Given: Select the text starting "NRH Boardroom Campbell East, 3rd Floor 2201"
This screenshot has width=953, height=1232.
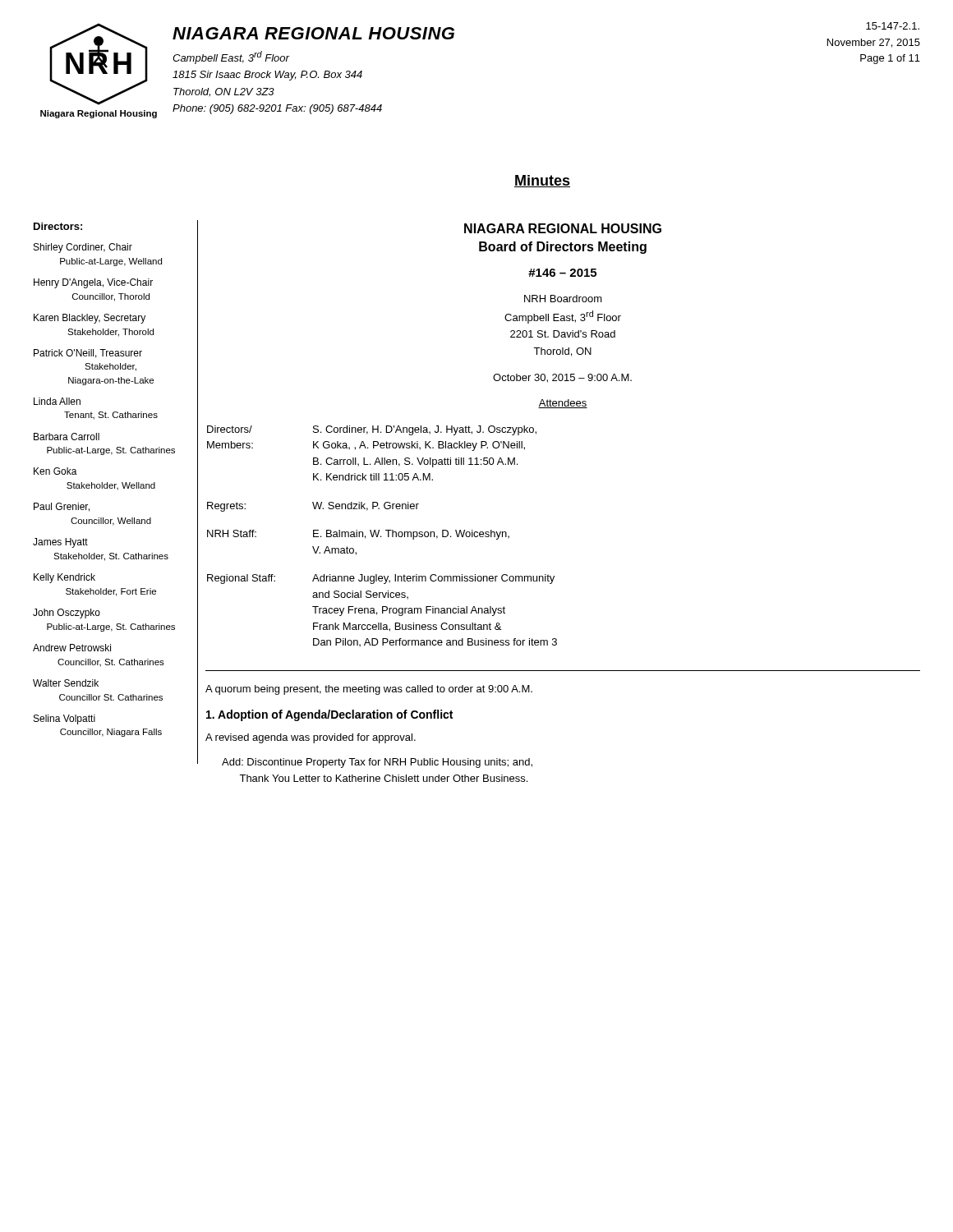Looking at the screenshot, I should [x=563, y=325].
